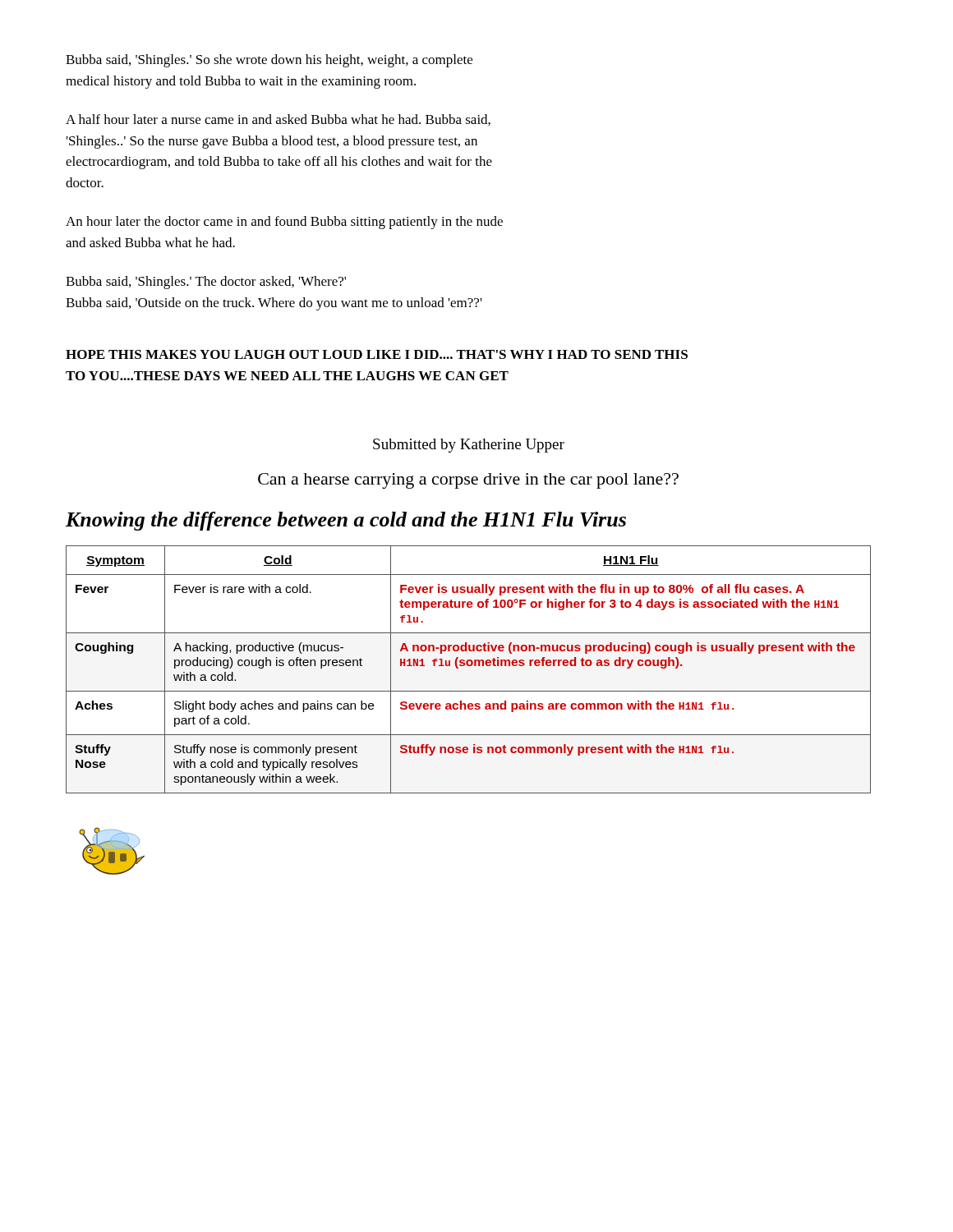Find the title that reads "Knowing the difference"
Viewport: 953px width, 1232px height.
tap(346, 519)
